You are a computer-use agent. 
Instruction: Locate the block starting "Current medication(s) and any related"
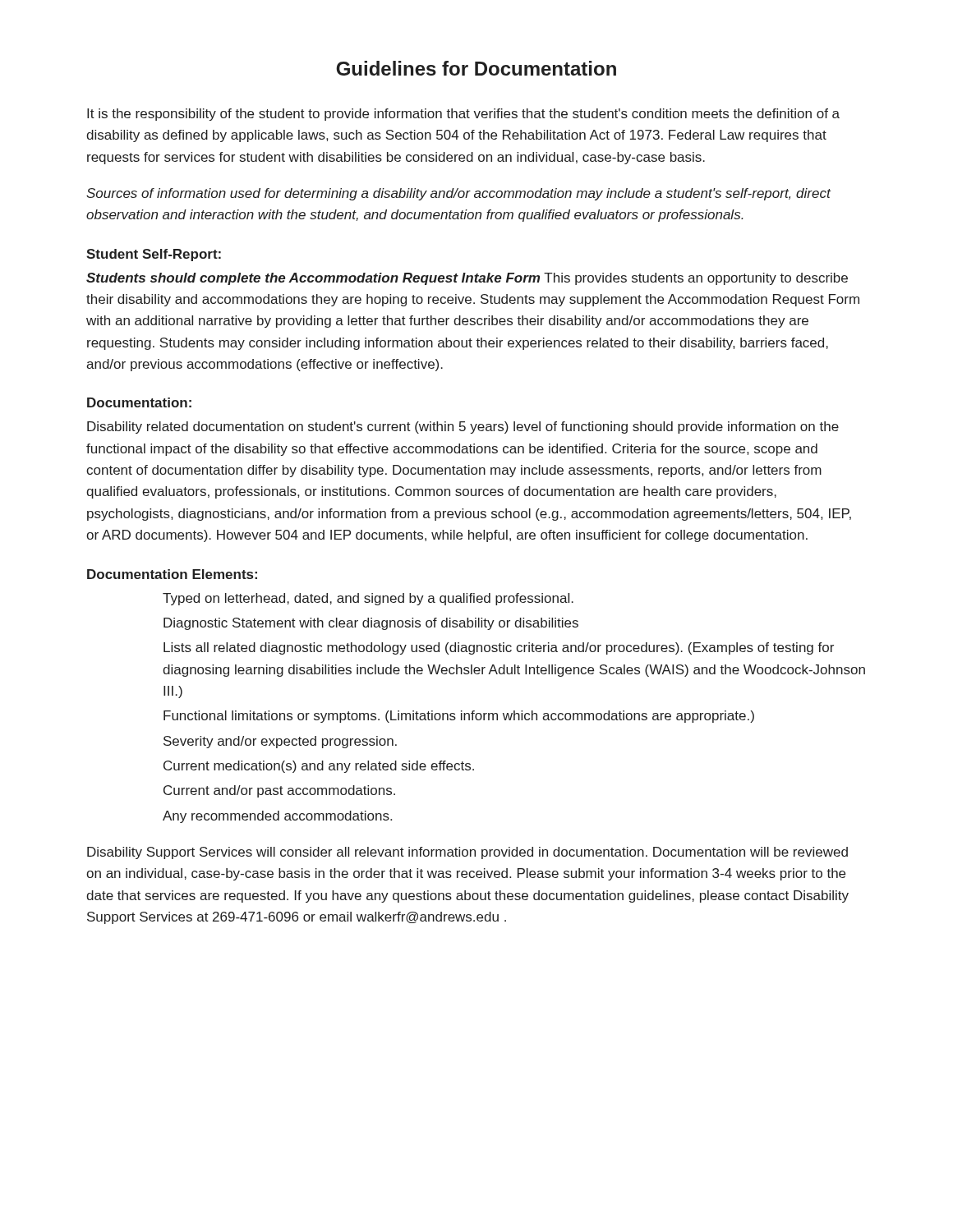(x=319, y=766)
